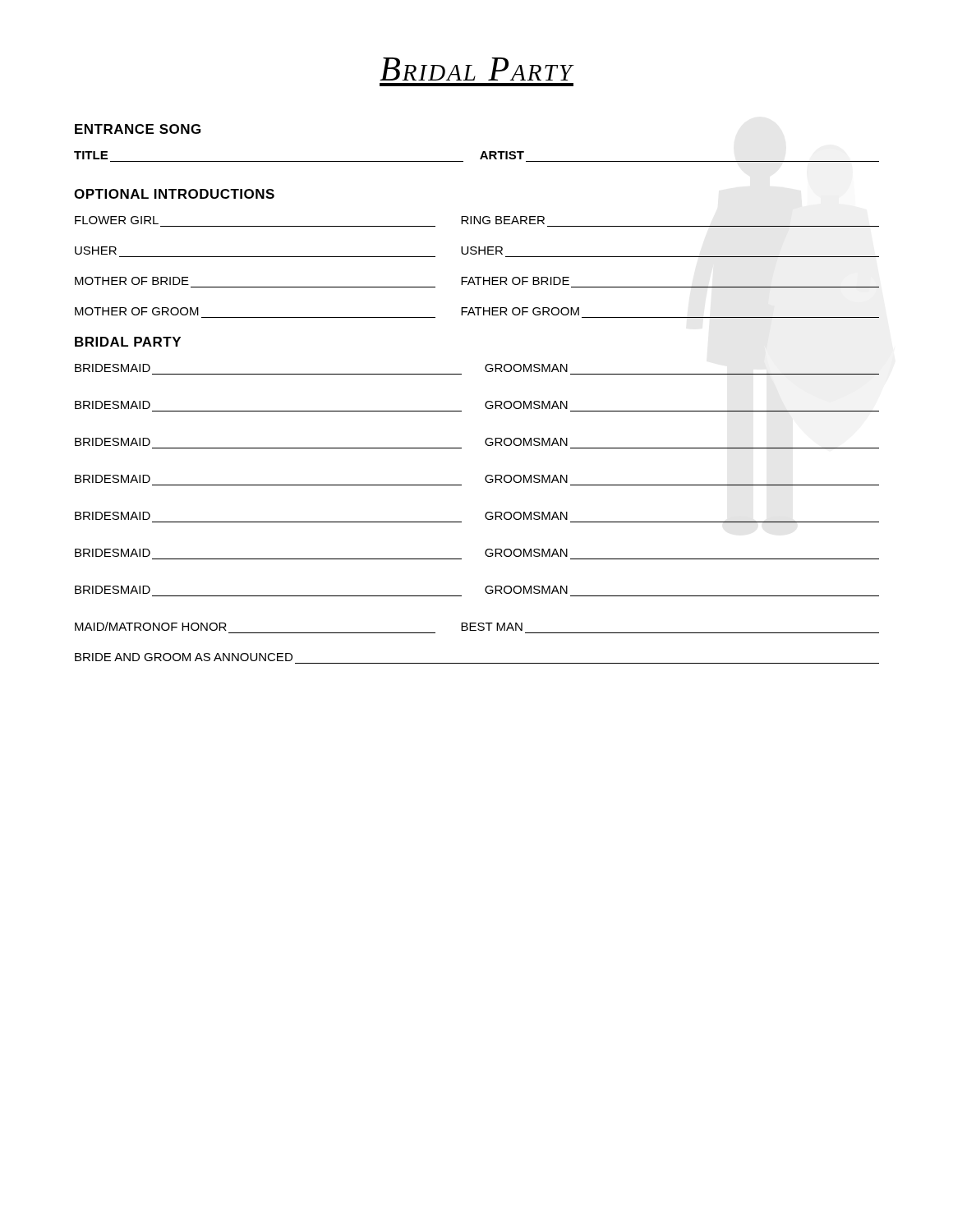Select the section header with the text "OPTIONAL INTRODUCTIONS"
Viewport: 953px width, 1232px height.
[175, 194]
